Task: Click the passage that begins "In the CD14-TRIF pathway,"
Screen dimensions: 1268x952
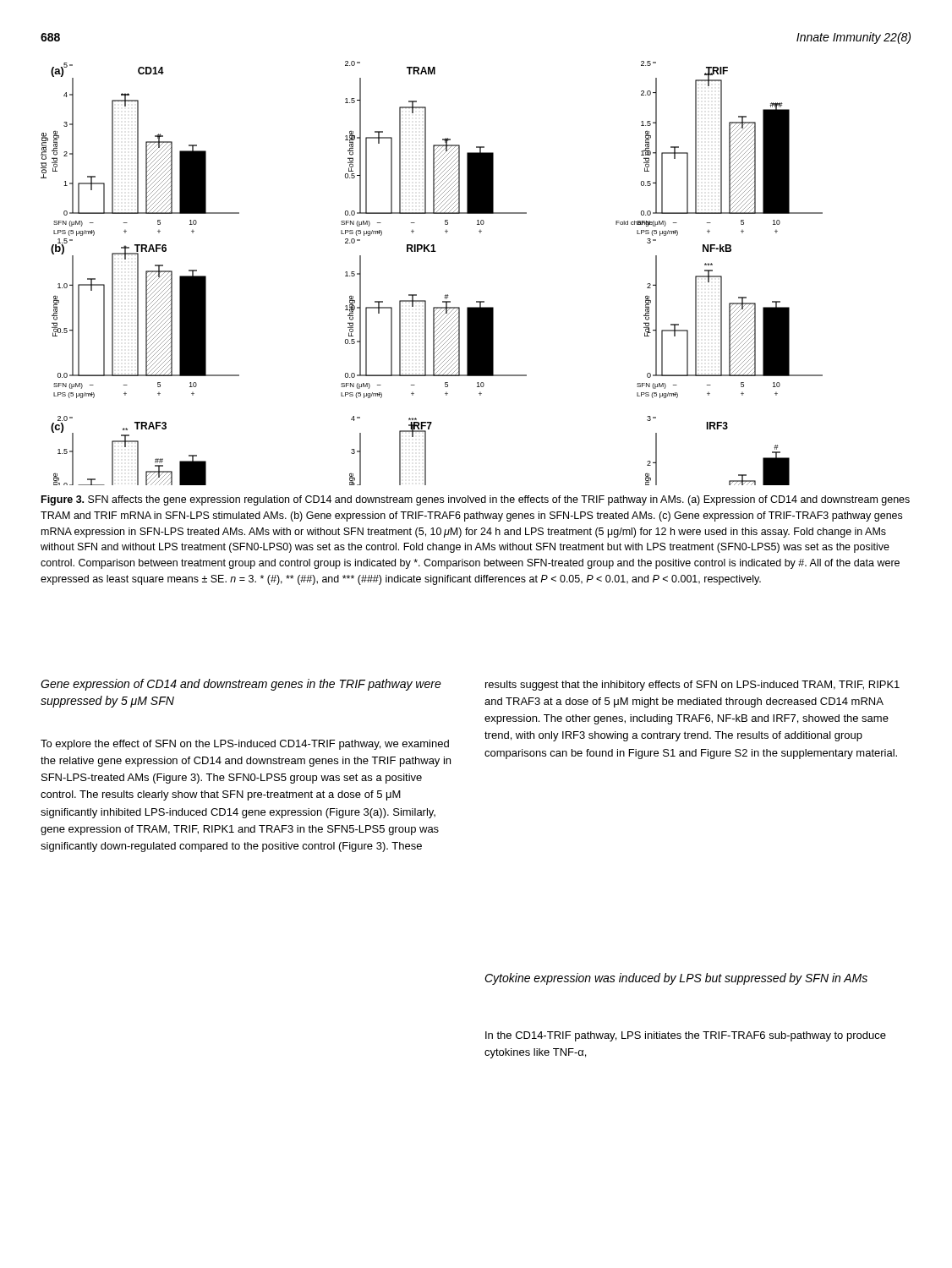Action: pos(685,1044)
